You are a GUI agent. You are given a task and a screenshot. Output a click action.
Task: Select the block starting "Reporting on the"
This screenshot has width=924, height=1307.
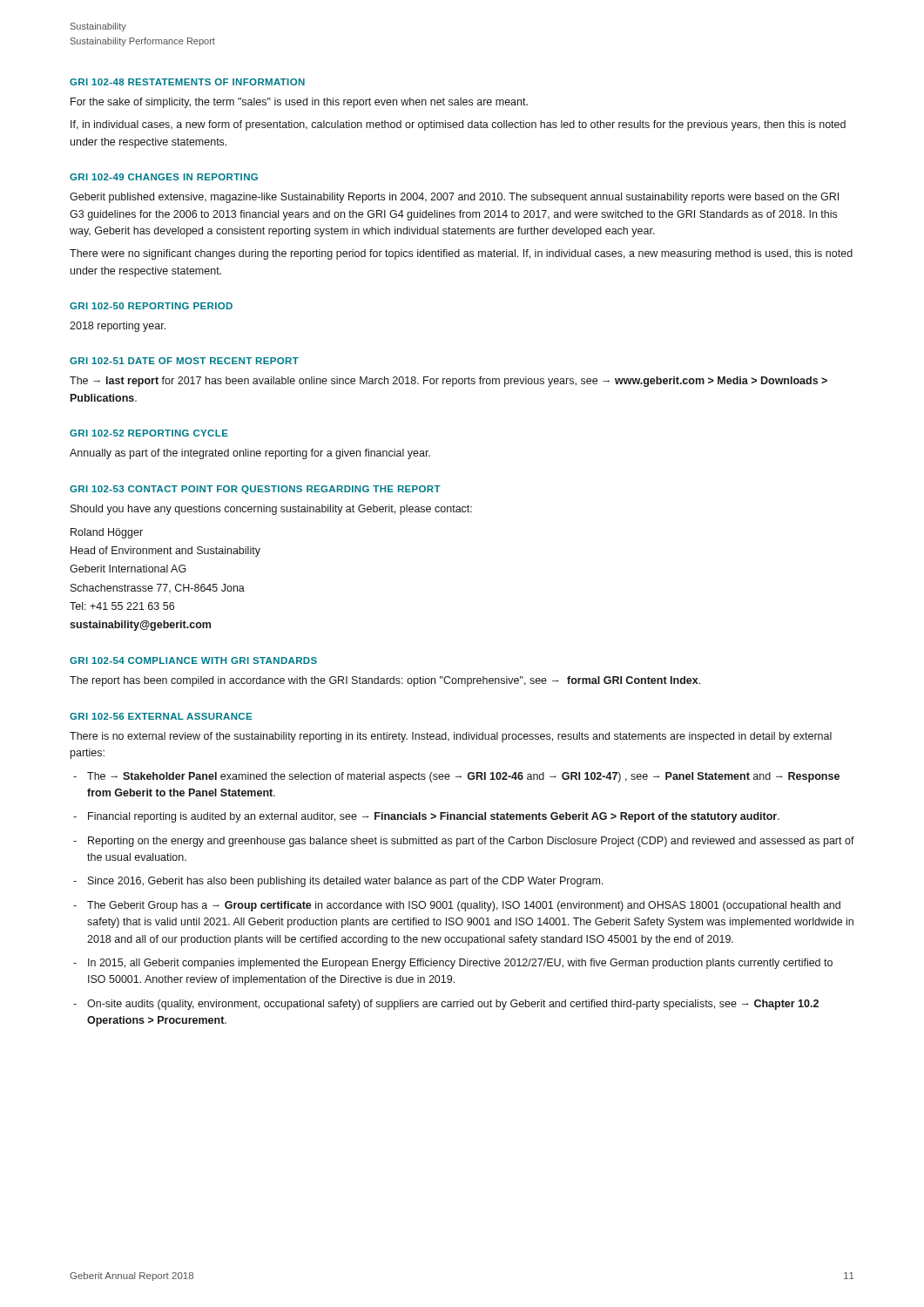coord(470,849)
